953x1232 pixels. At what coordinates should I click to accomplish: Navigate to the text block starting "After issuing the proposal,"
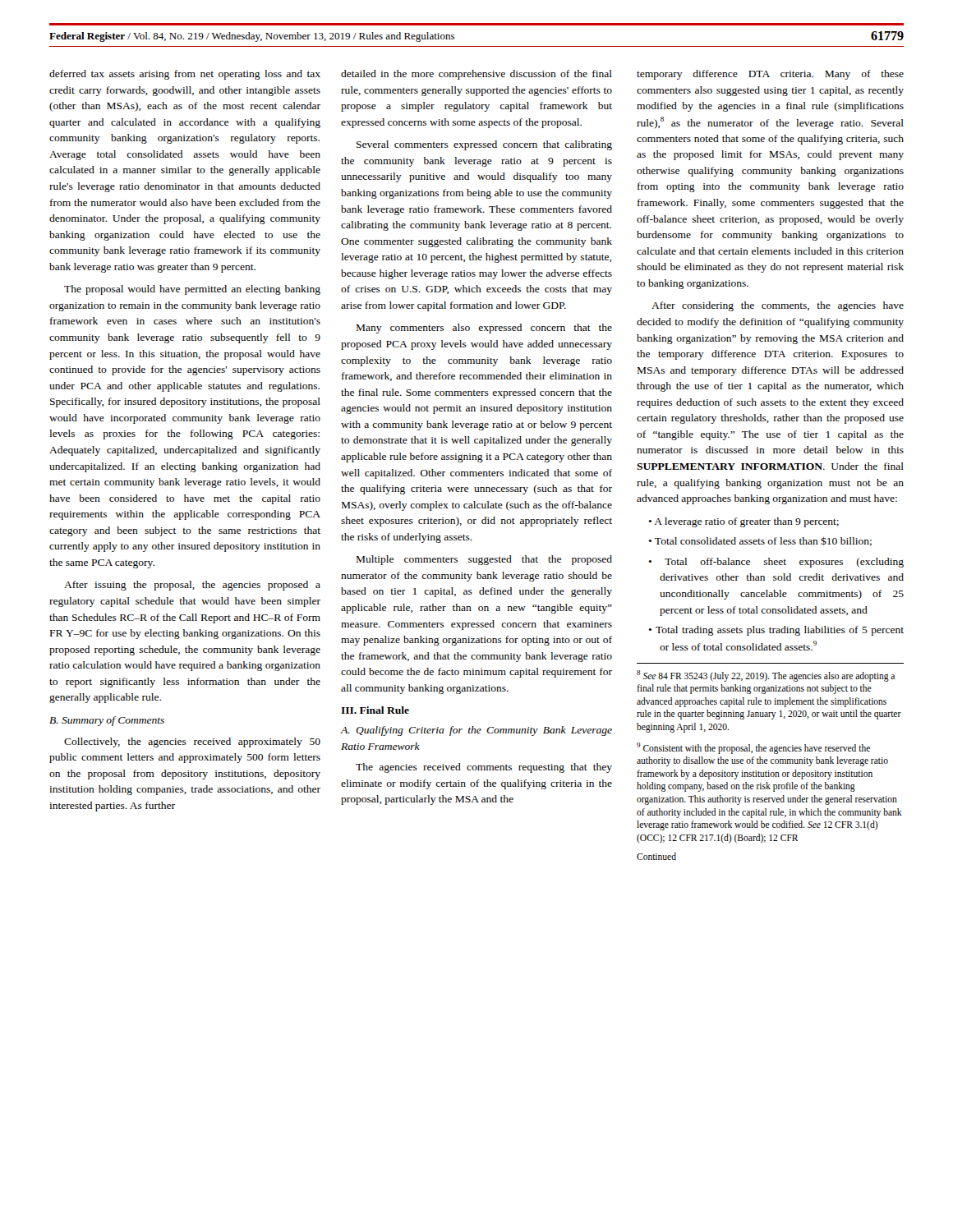coord(185,641)
